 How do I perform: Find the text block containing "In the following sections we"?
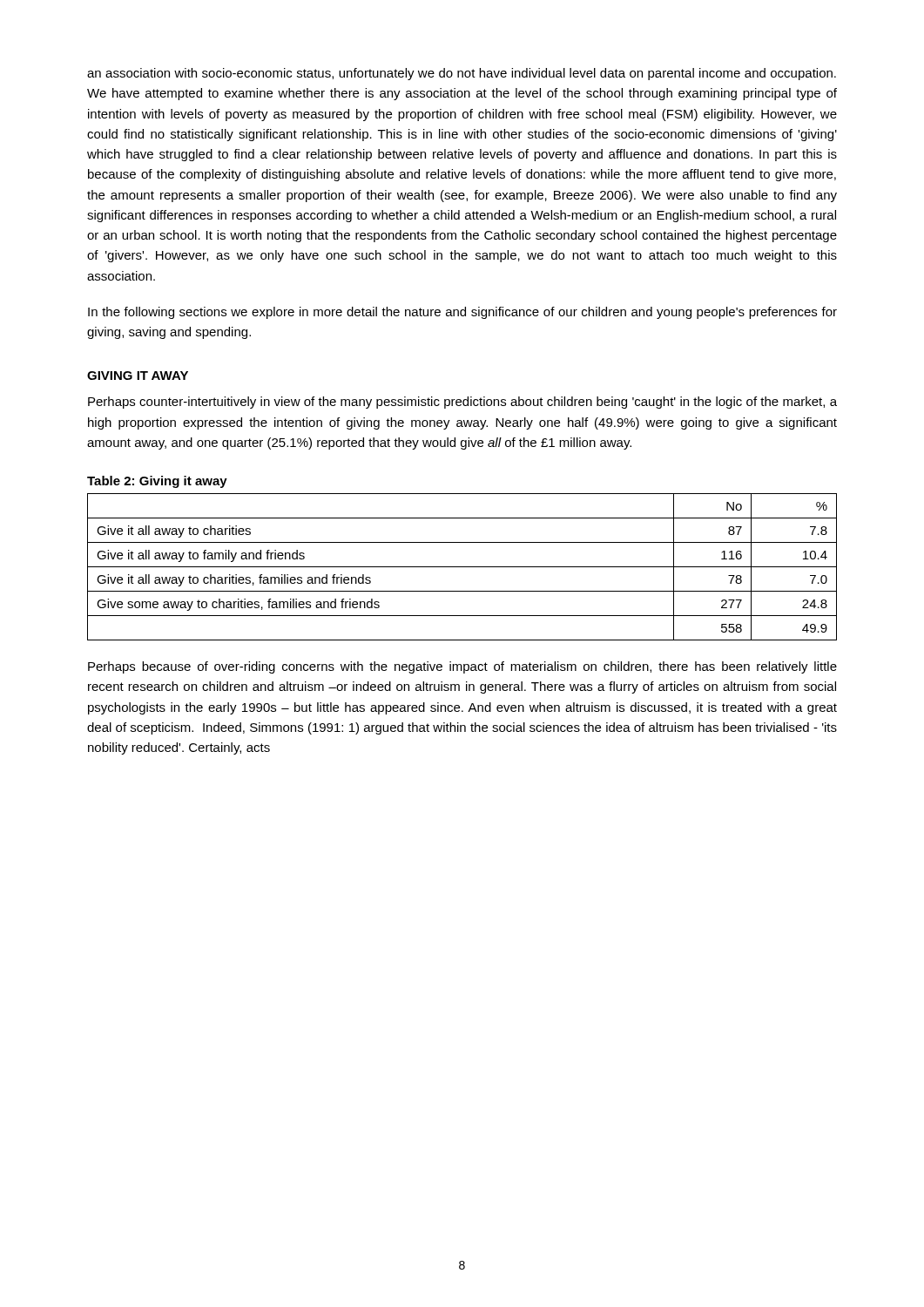[462, 322]
